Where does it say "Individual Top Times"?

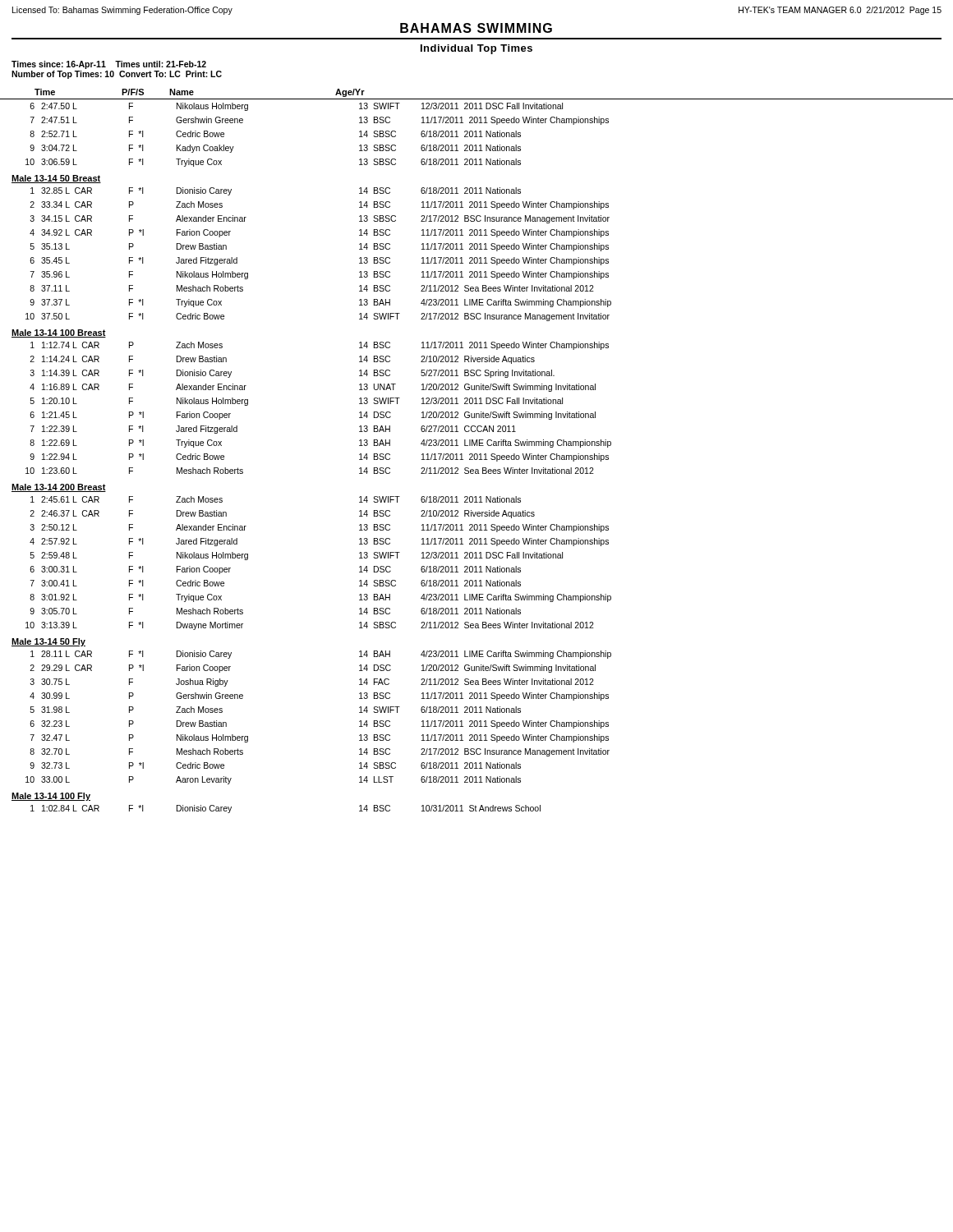[x=476, y=48]
